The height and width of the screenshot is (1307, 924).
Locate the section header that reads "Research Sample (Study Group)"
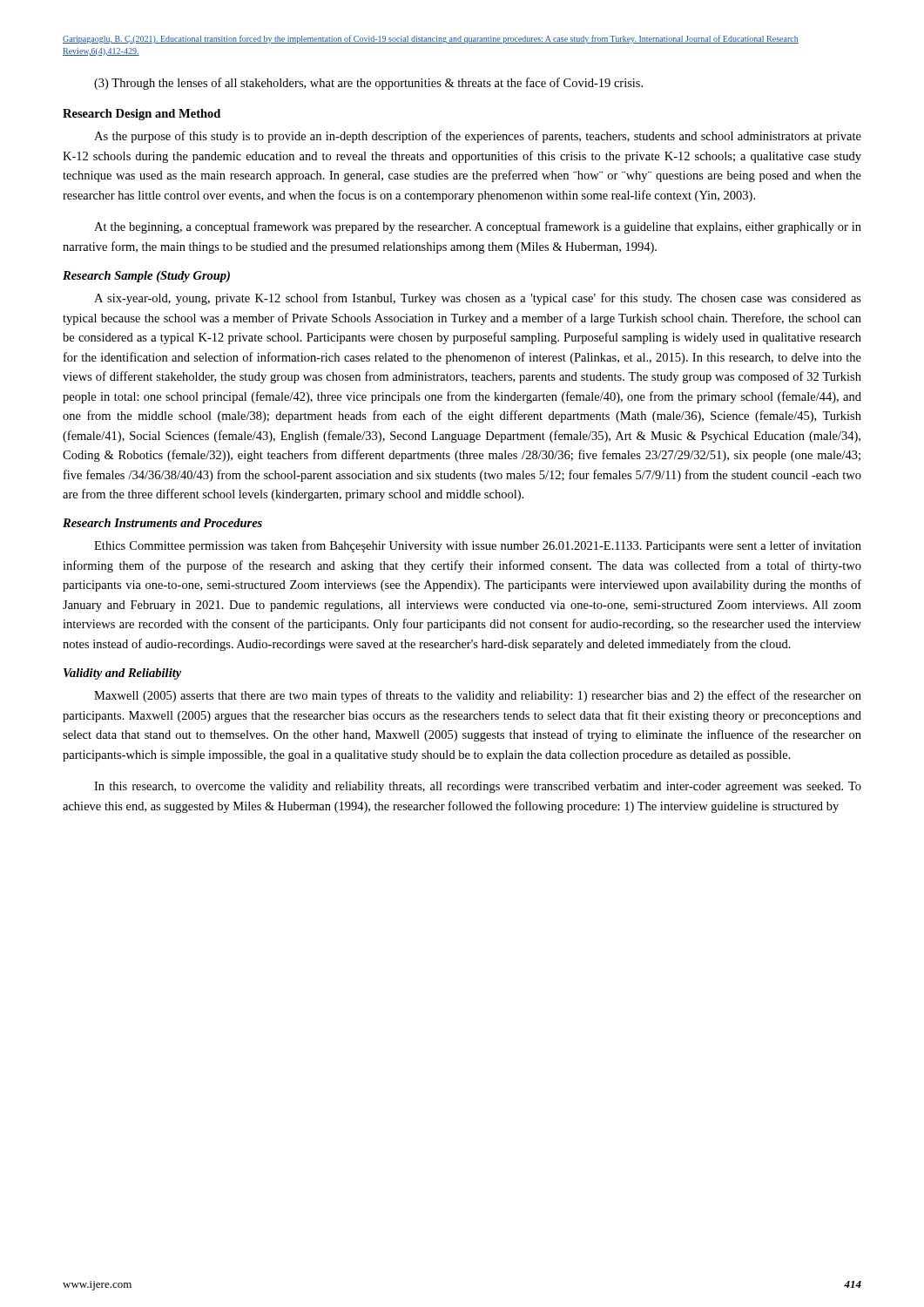click(147, 276)
